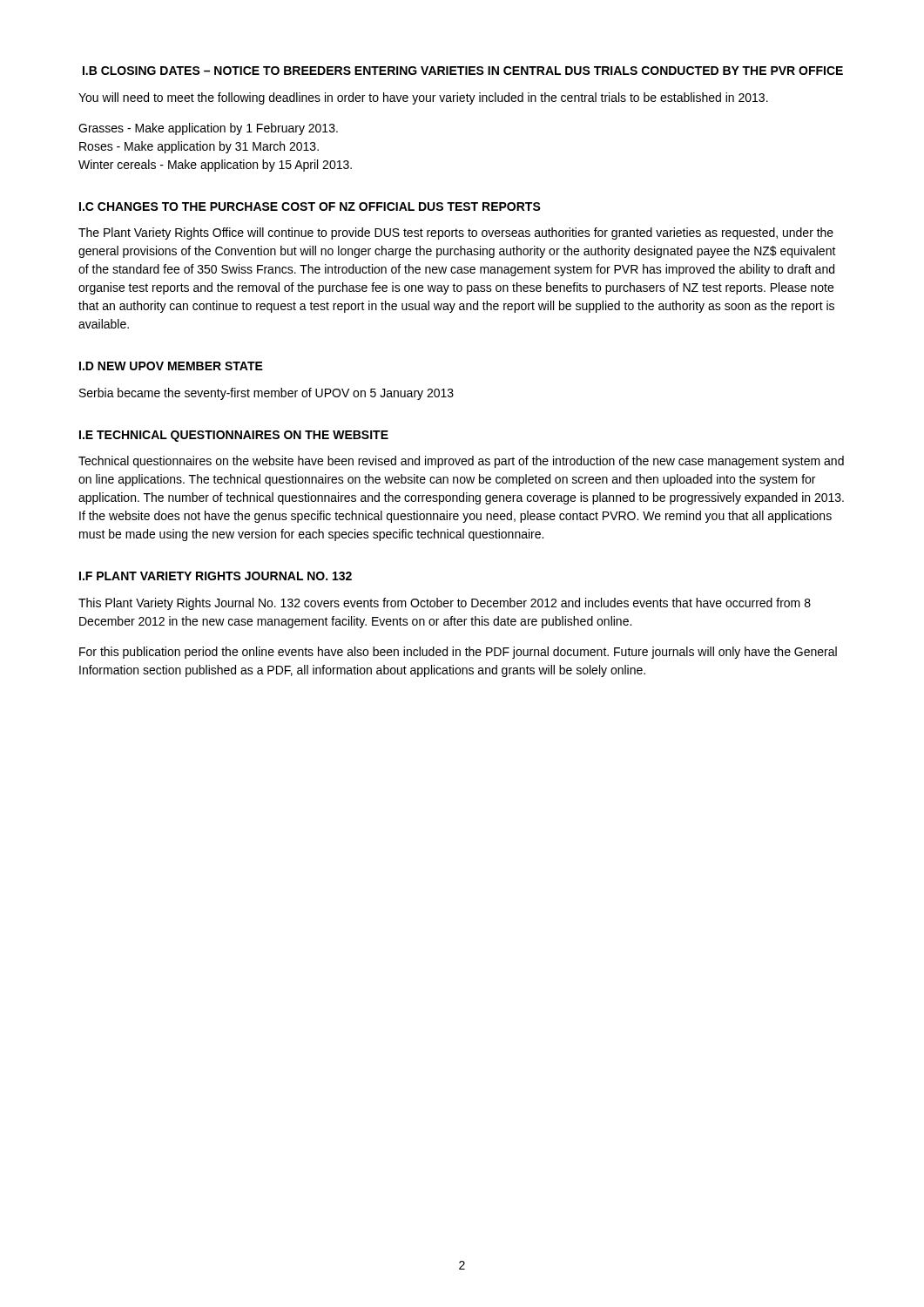Click on the section header with the text "I.F PLANT VARIETY RIGHTS JOURNAL NO."
924x1307 pixels.
215,576
